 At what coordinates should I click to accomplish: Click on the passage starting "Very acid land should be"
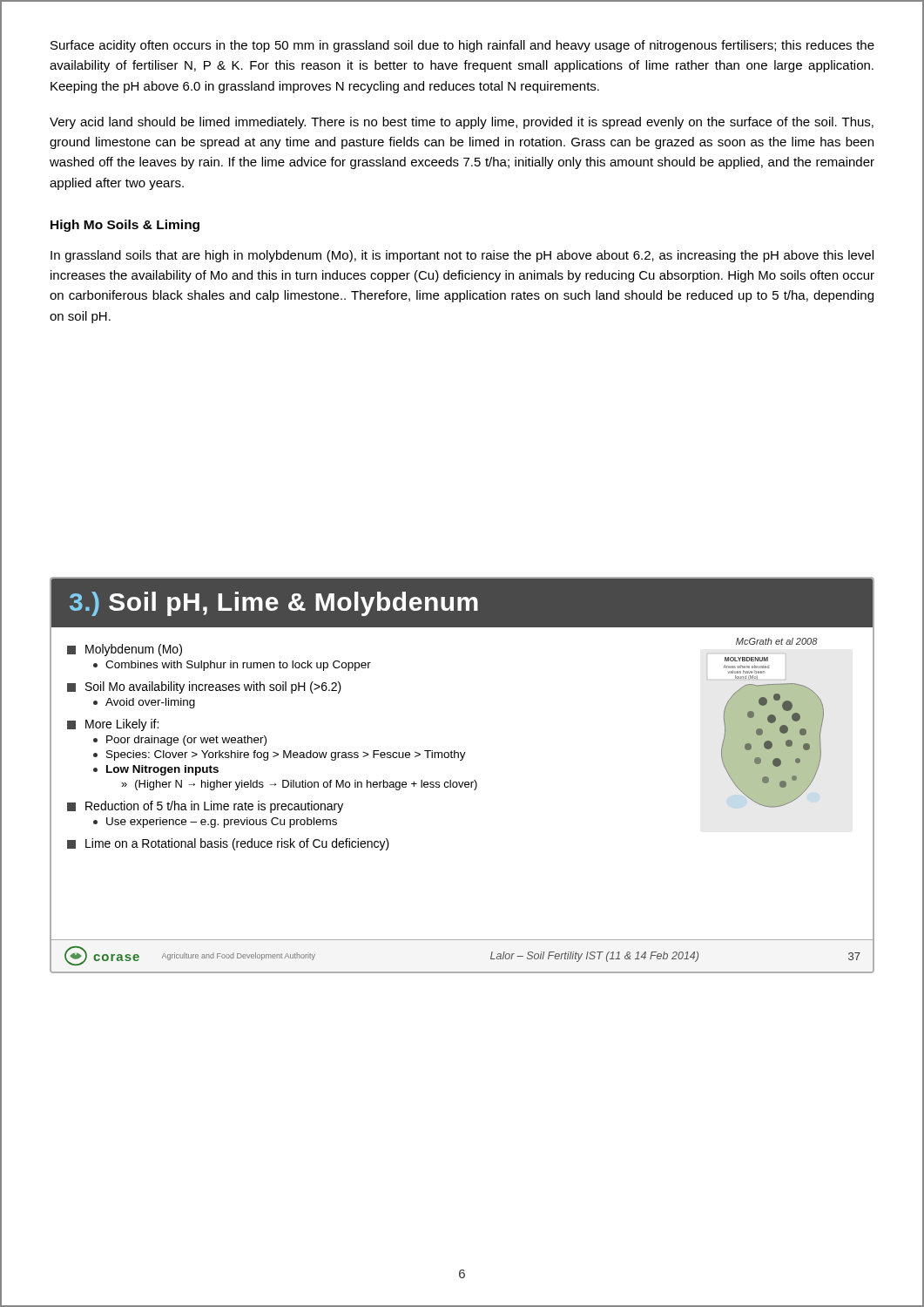point(462,152)
